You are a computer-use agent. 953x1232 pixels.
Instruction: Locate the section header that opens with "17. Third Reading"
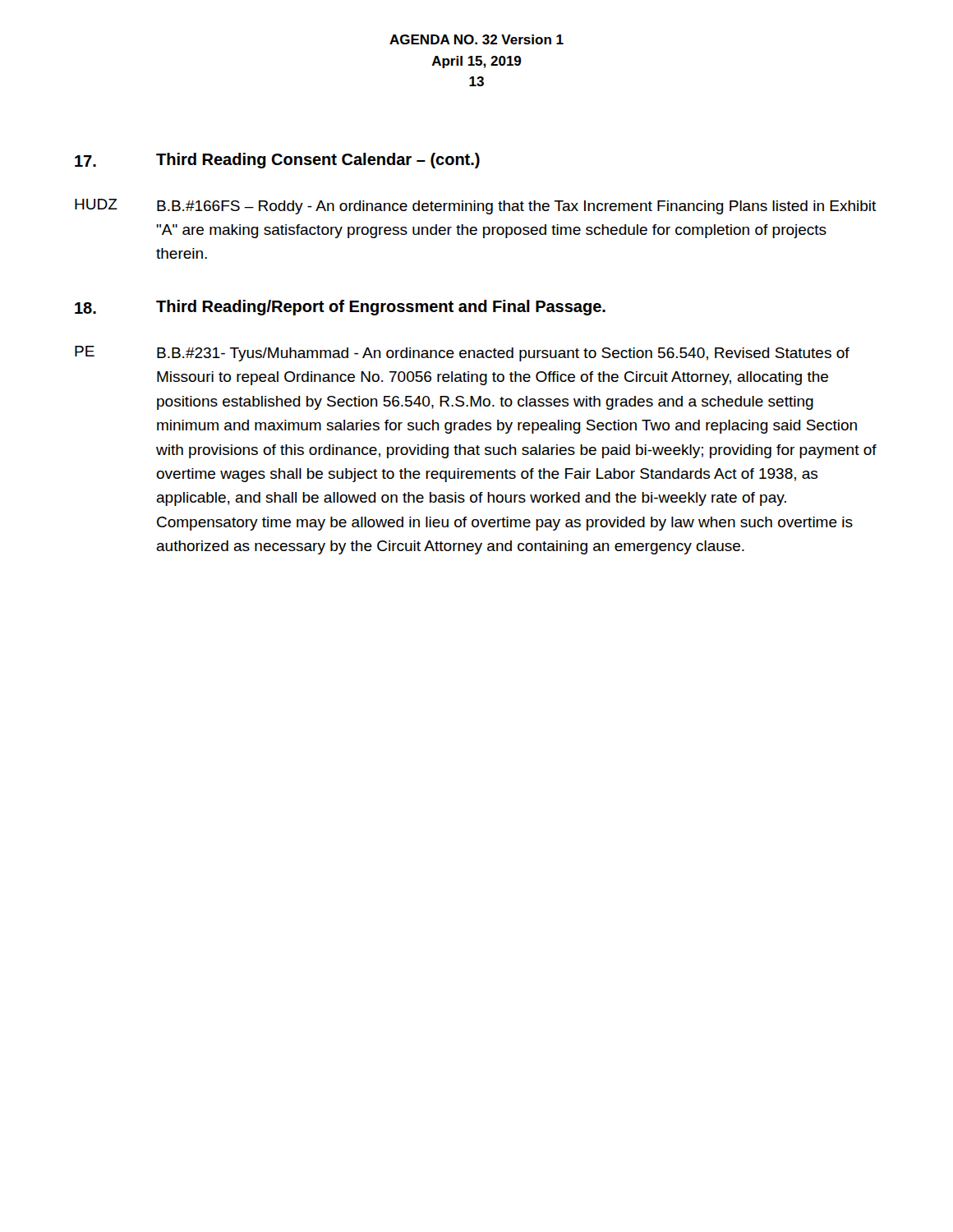point(476,160)
